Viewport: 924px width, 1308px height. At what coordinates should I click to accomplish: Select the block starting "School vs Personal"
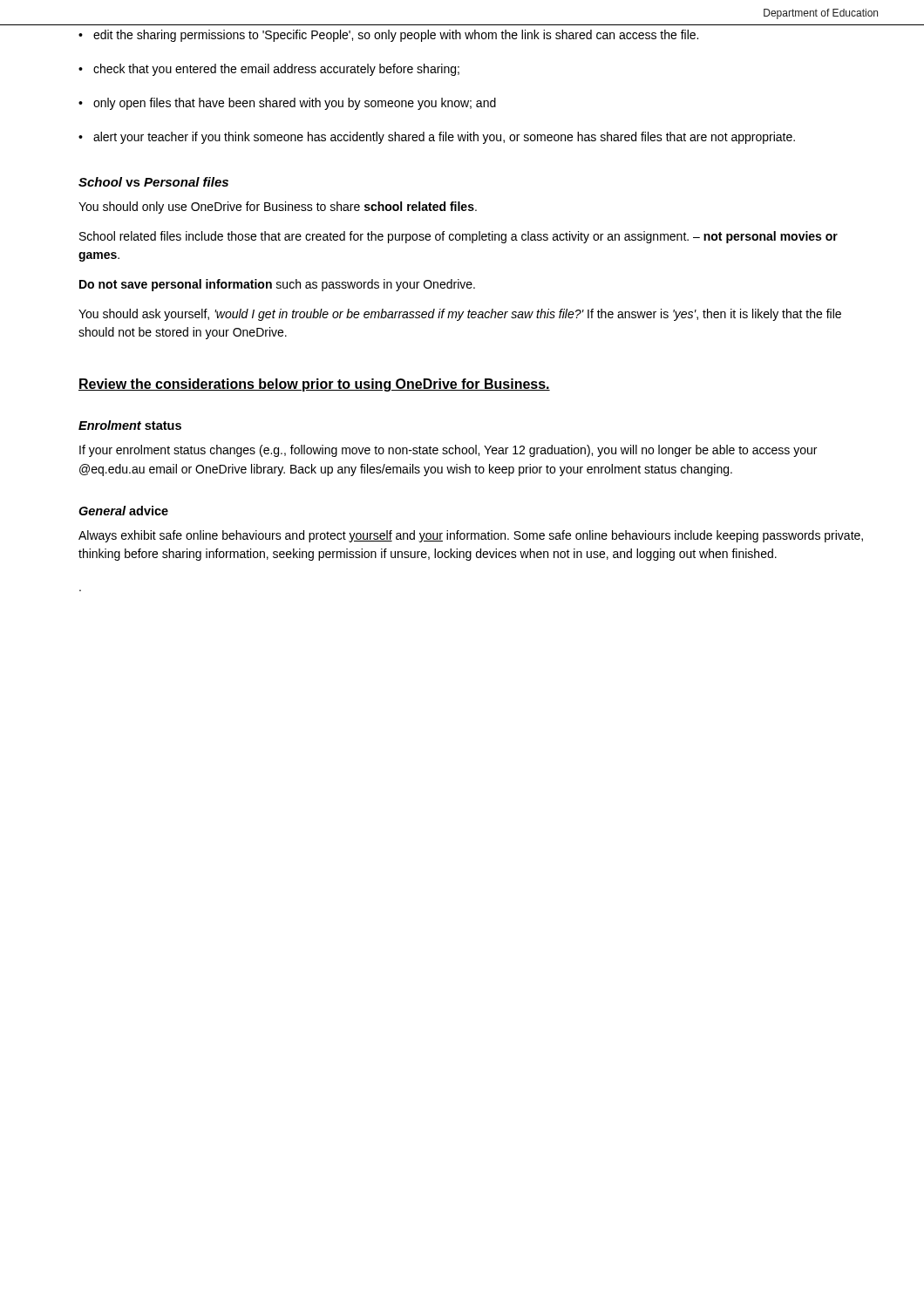154,182
